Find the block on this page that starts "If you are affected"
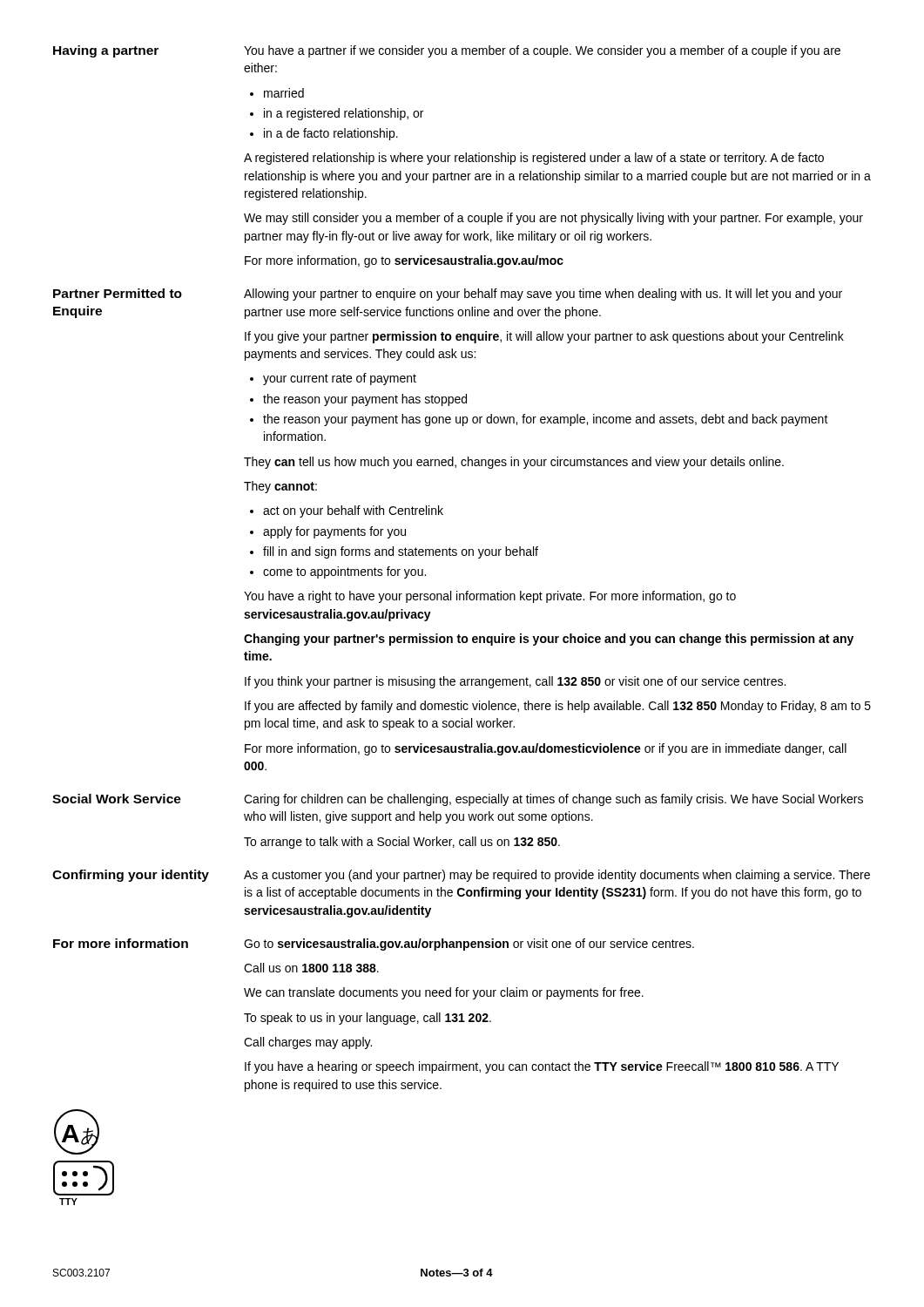The width and height of the screenshot is (924, 1307). point(557,715)
